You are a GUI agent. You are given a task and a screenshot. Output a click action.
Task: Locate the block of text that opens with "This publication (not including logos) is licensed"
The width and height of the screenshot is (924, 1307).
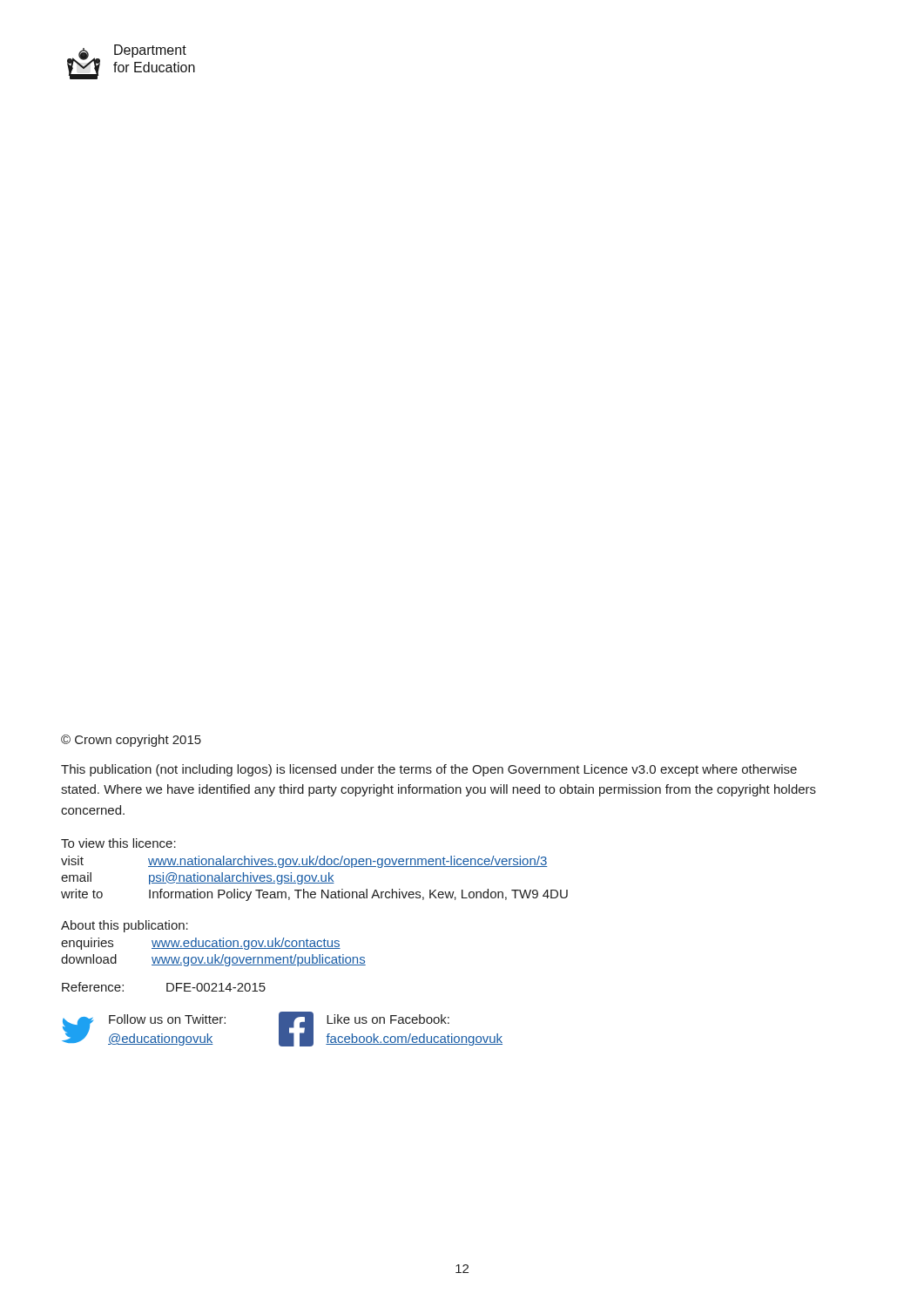tap(439, 789)
